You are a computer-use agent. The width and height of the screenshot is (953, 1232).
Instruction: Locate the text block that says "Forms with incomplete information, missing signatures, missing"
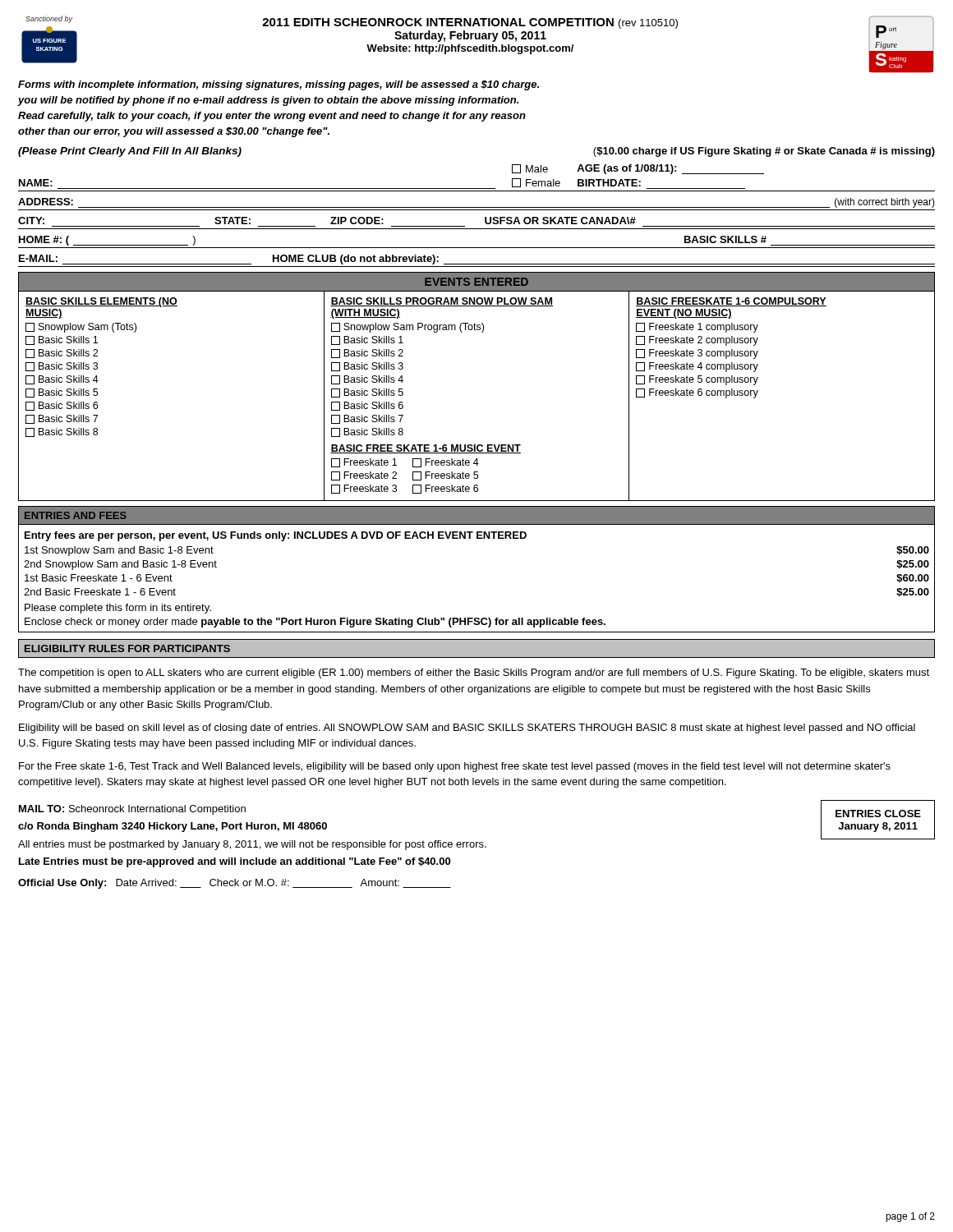click(x=279, y=107)
